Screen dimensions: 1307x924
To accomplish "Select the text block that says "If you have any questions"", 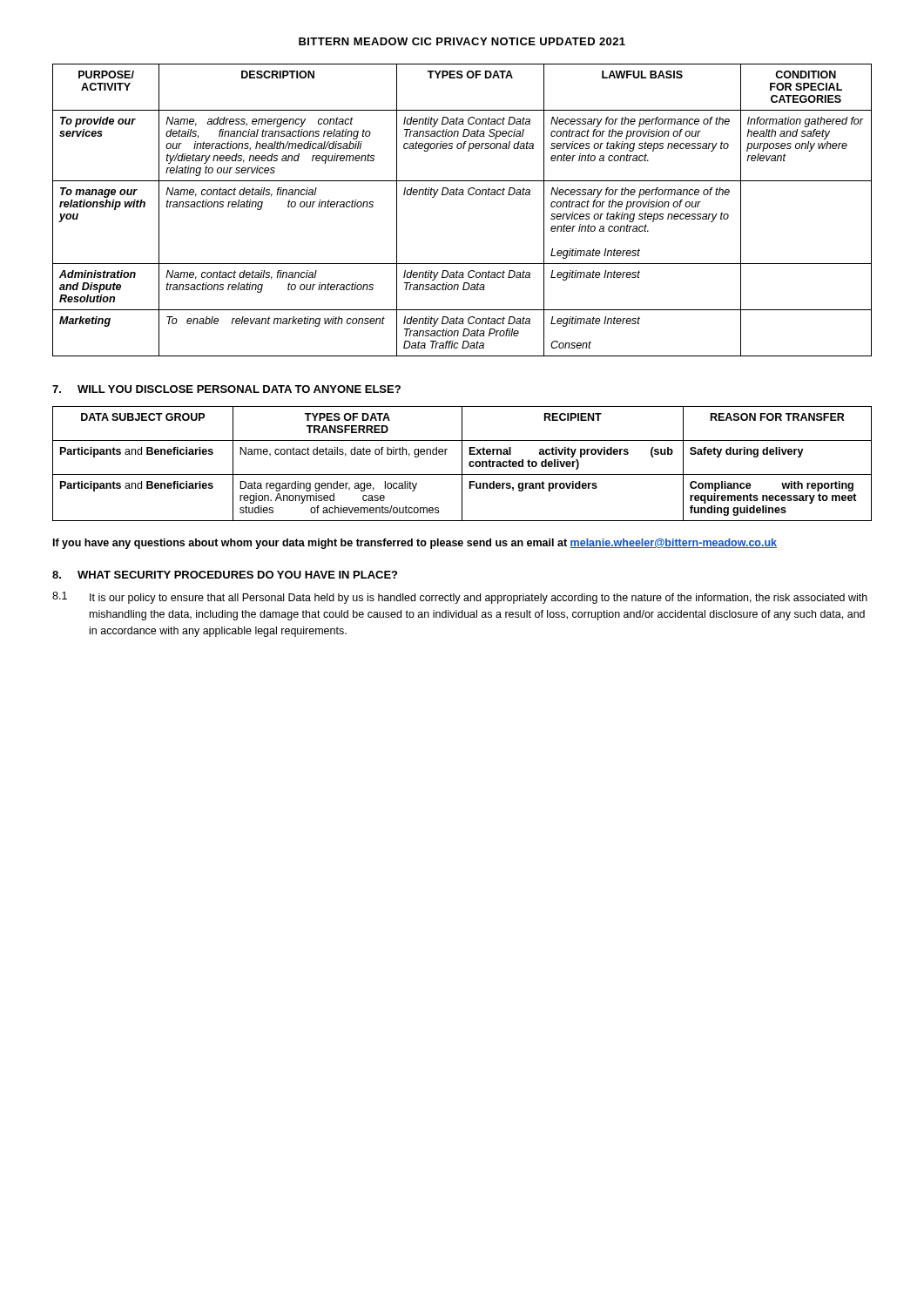I will point(415,543).
